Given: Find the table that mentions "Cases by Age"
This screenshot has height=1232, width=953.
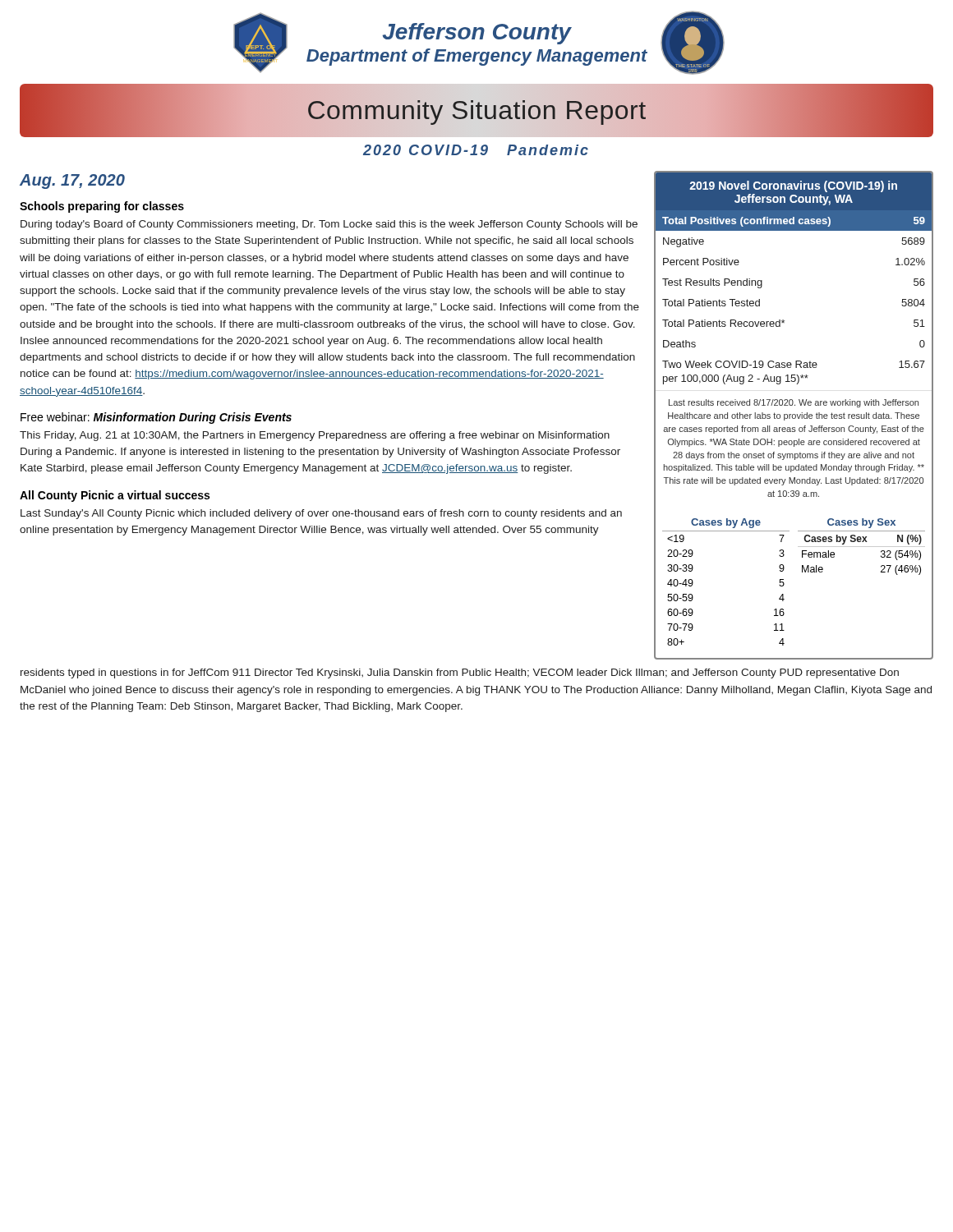Looking at the screenshot, I should [726, 582].
